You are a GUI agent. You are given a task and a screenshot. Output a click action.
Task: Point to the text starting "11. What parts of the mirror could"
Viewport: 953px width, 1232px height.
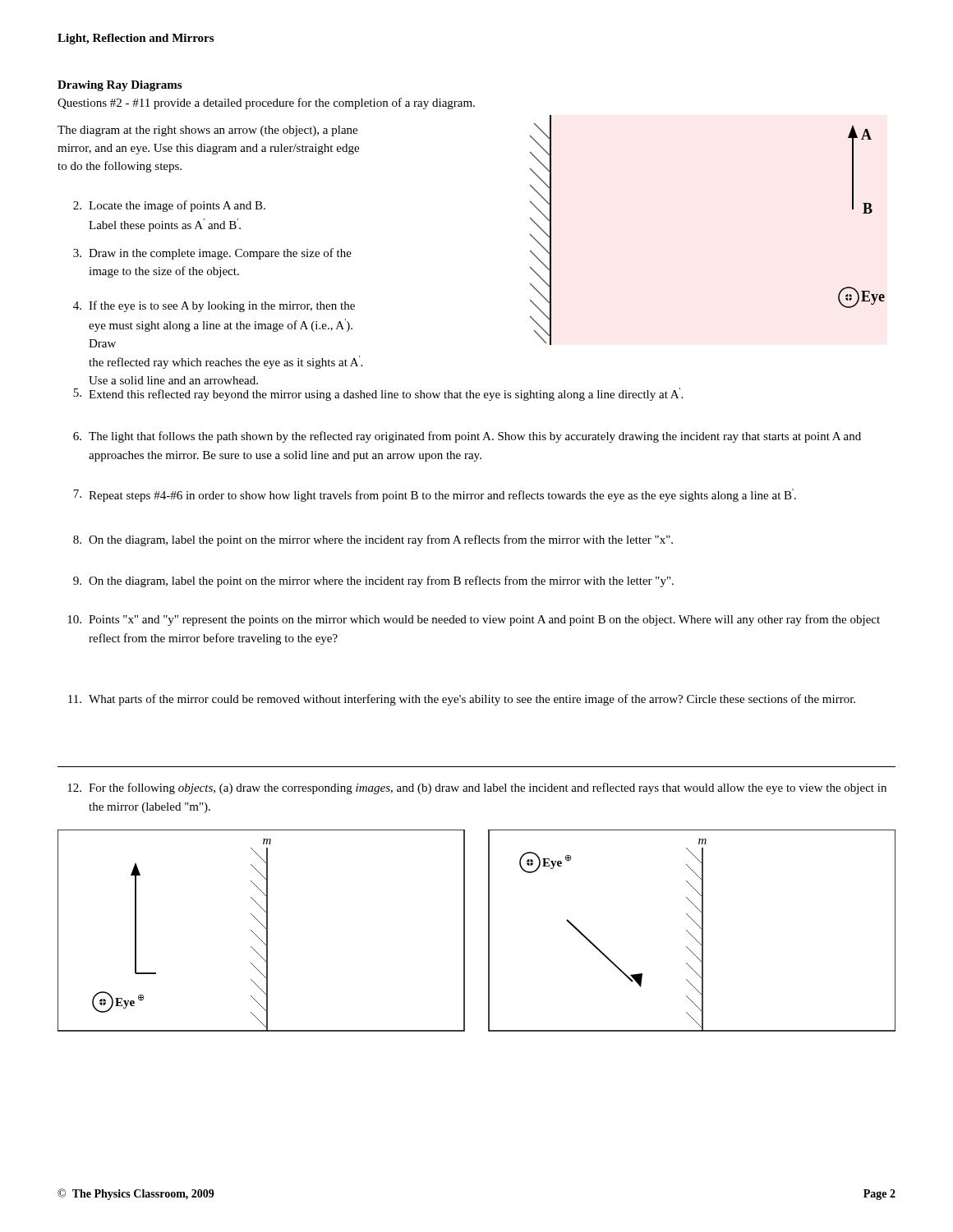(x=457, y=699)
